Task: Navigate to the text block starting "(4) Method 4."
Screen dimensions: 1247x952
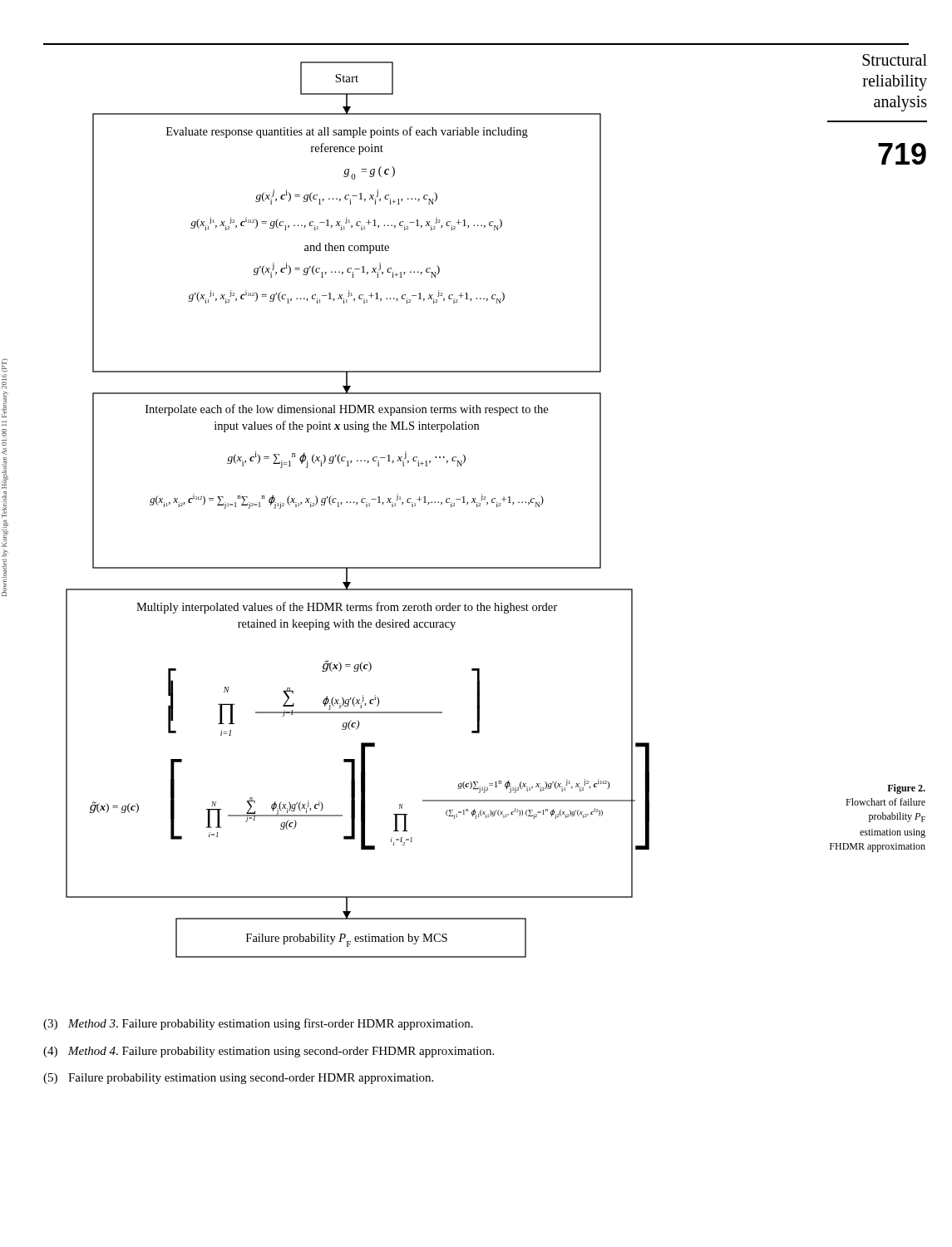Action: [392, 1051]
